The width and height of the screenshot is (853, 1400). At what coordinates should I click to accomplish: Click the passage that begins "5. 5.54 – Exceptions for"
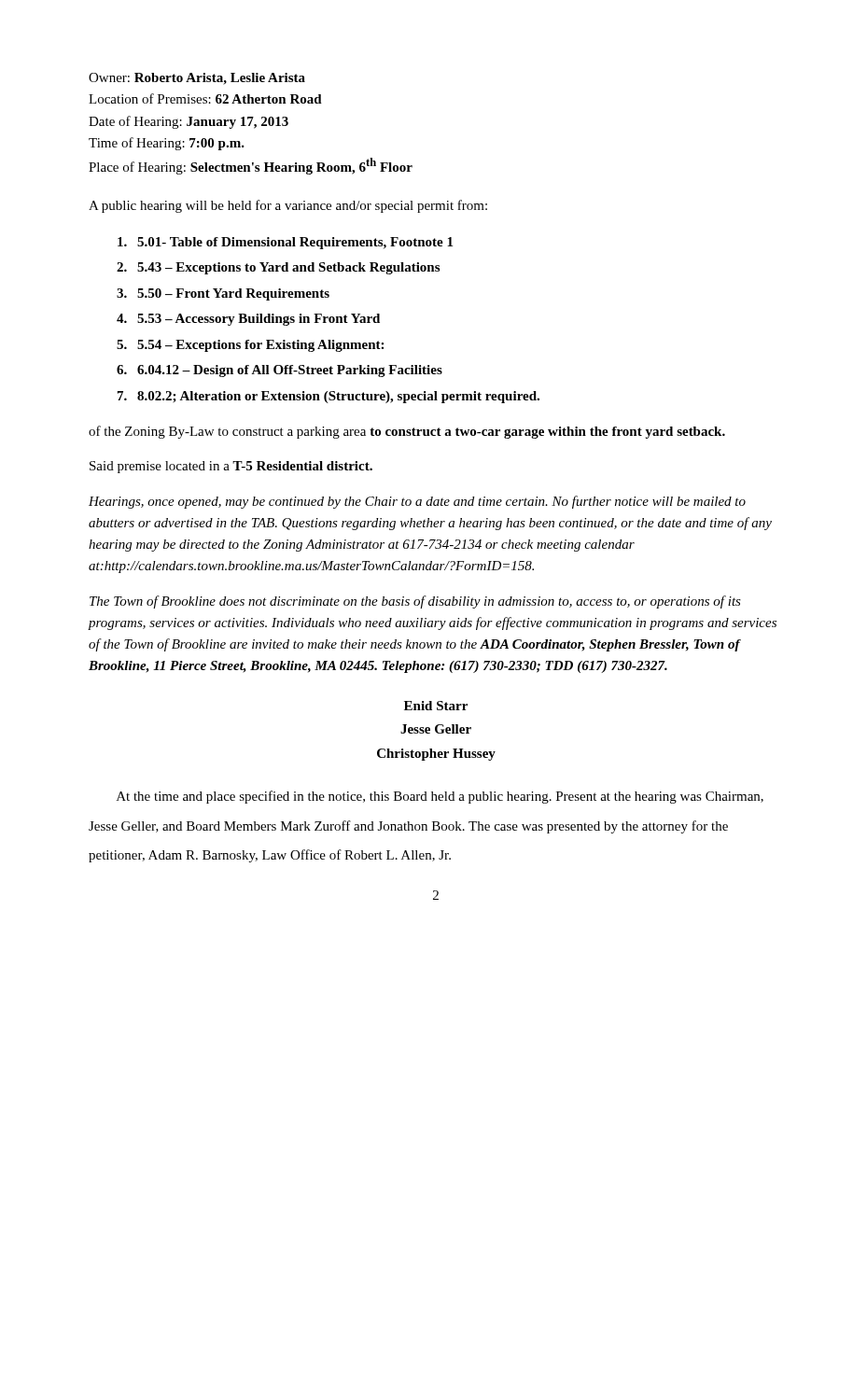[251, 345]
